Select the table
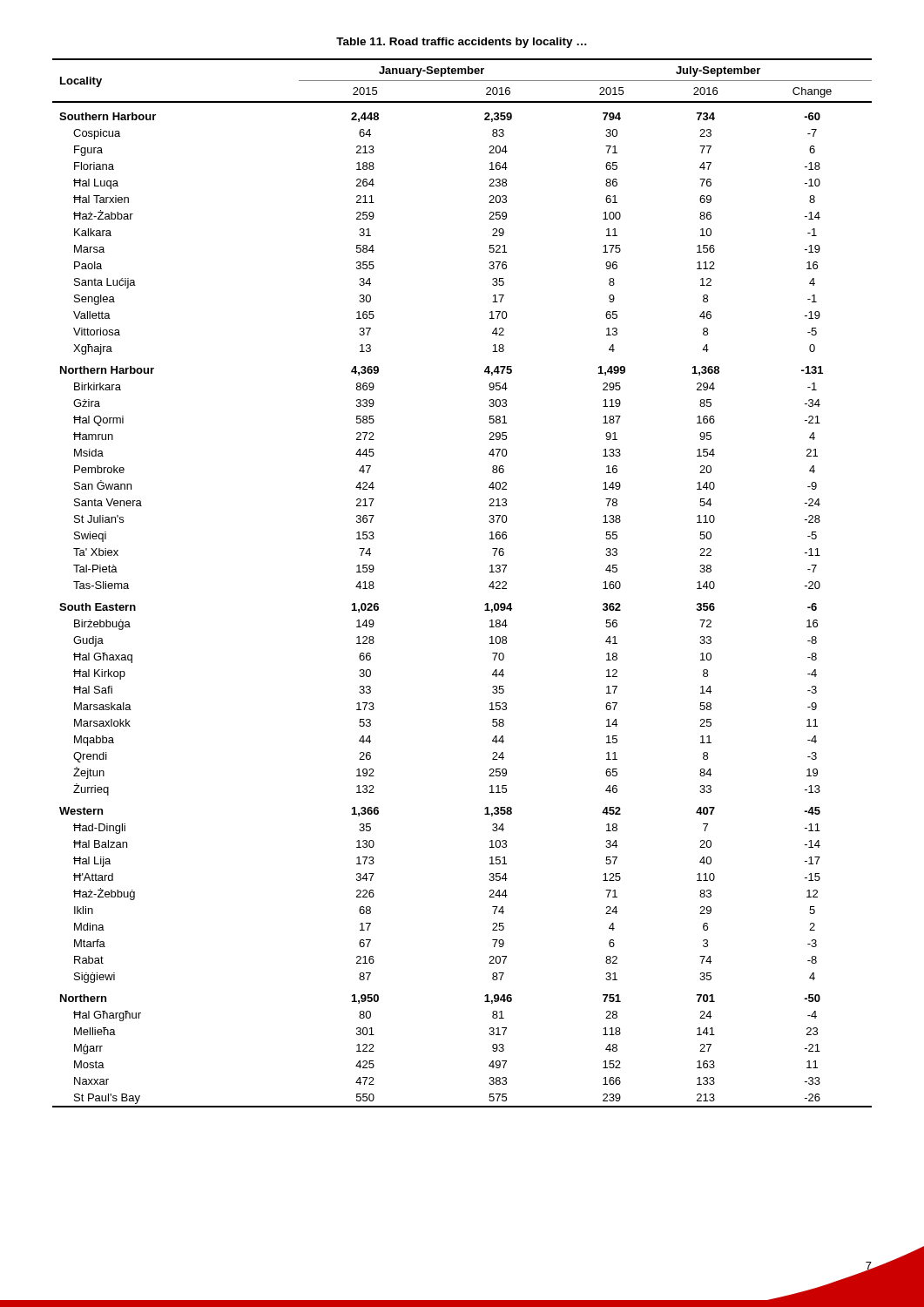Viewport: 924px width, 1307px height. 462,583
